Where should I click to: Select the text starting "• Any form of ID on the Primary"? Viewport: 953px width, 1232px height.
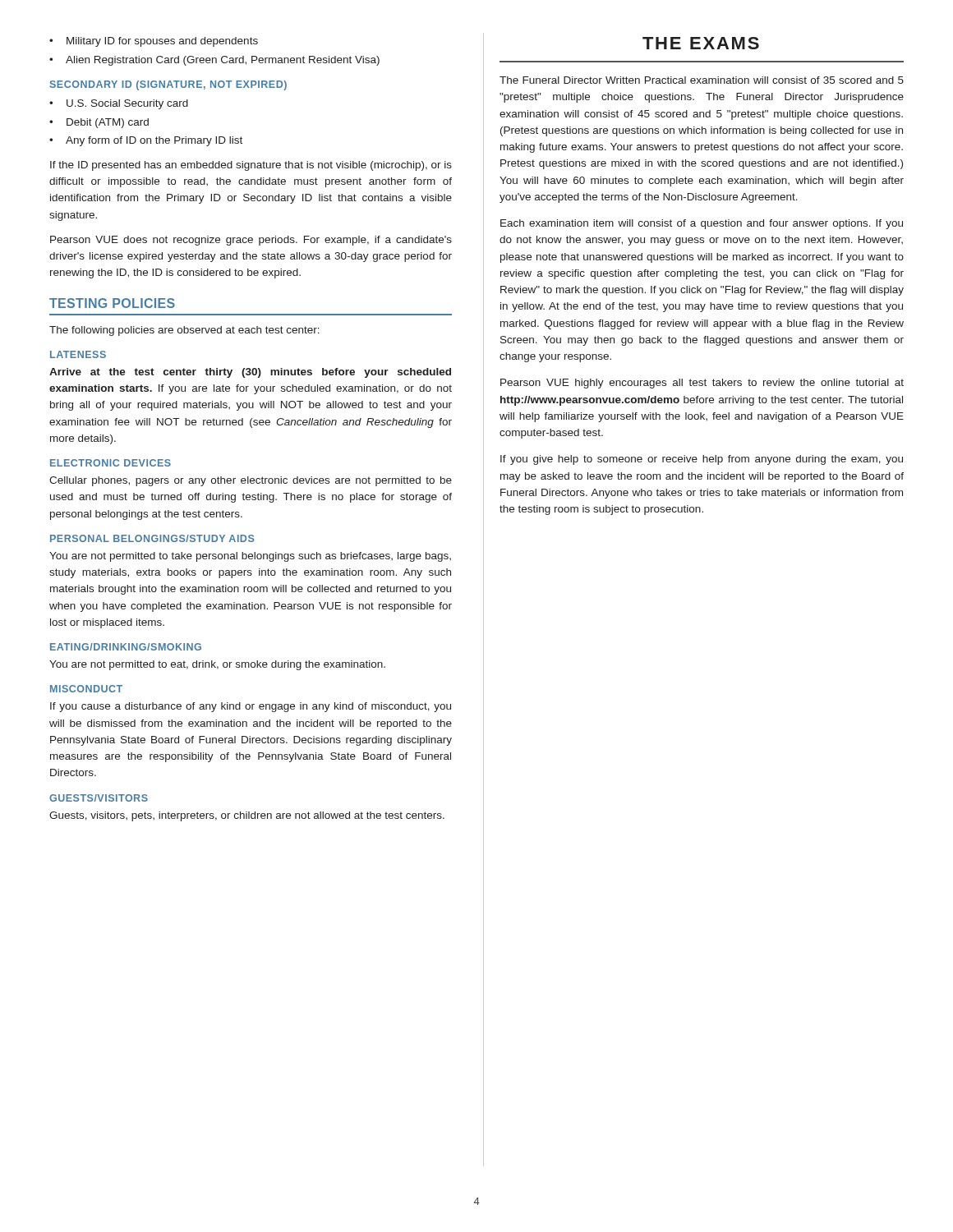pyautogui.click(x=251, y=140)
